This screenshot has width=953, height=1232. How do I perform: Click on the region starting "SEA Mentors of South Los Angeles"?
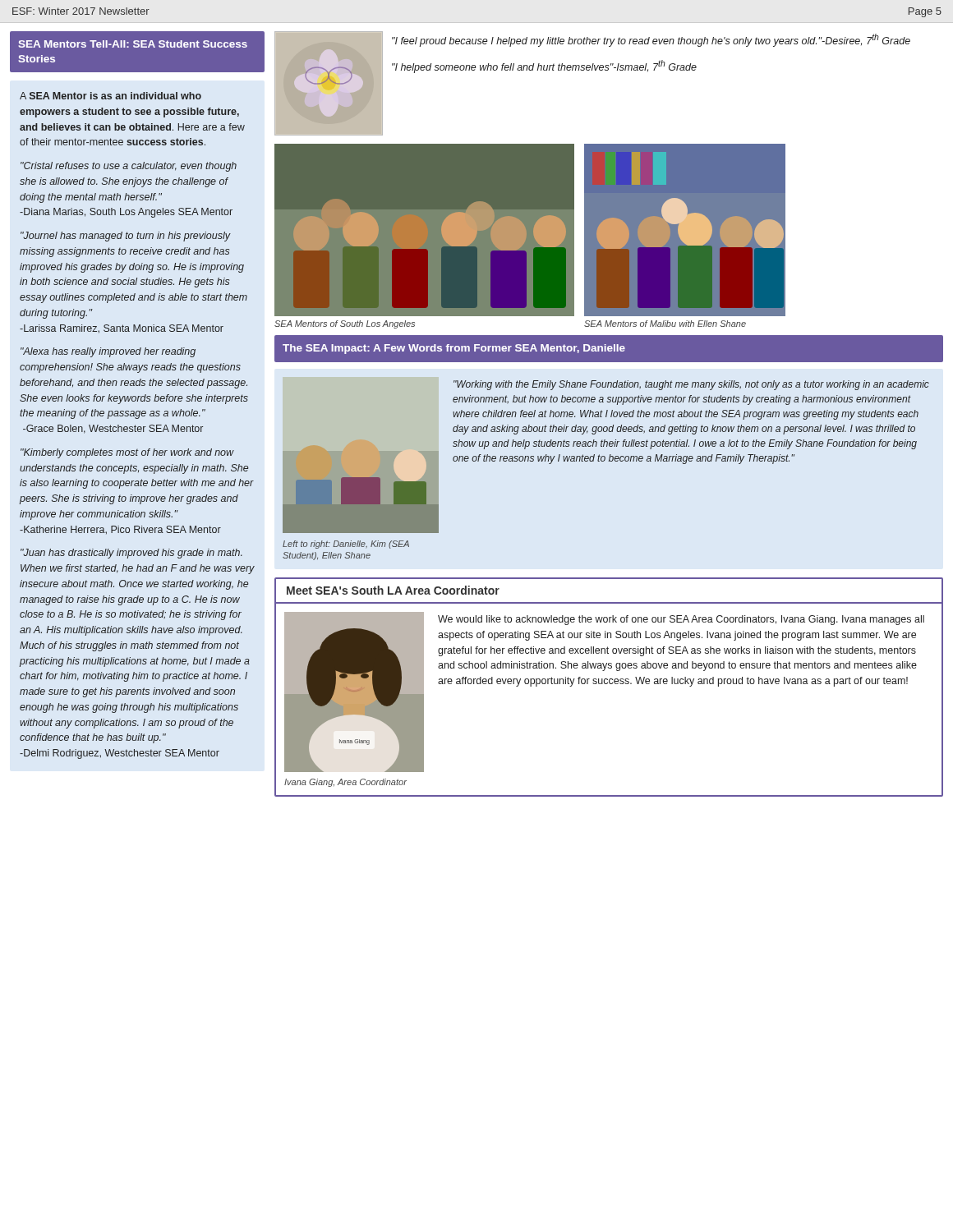coord(345,324)
